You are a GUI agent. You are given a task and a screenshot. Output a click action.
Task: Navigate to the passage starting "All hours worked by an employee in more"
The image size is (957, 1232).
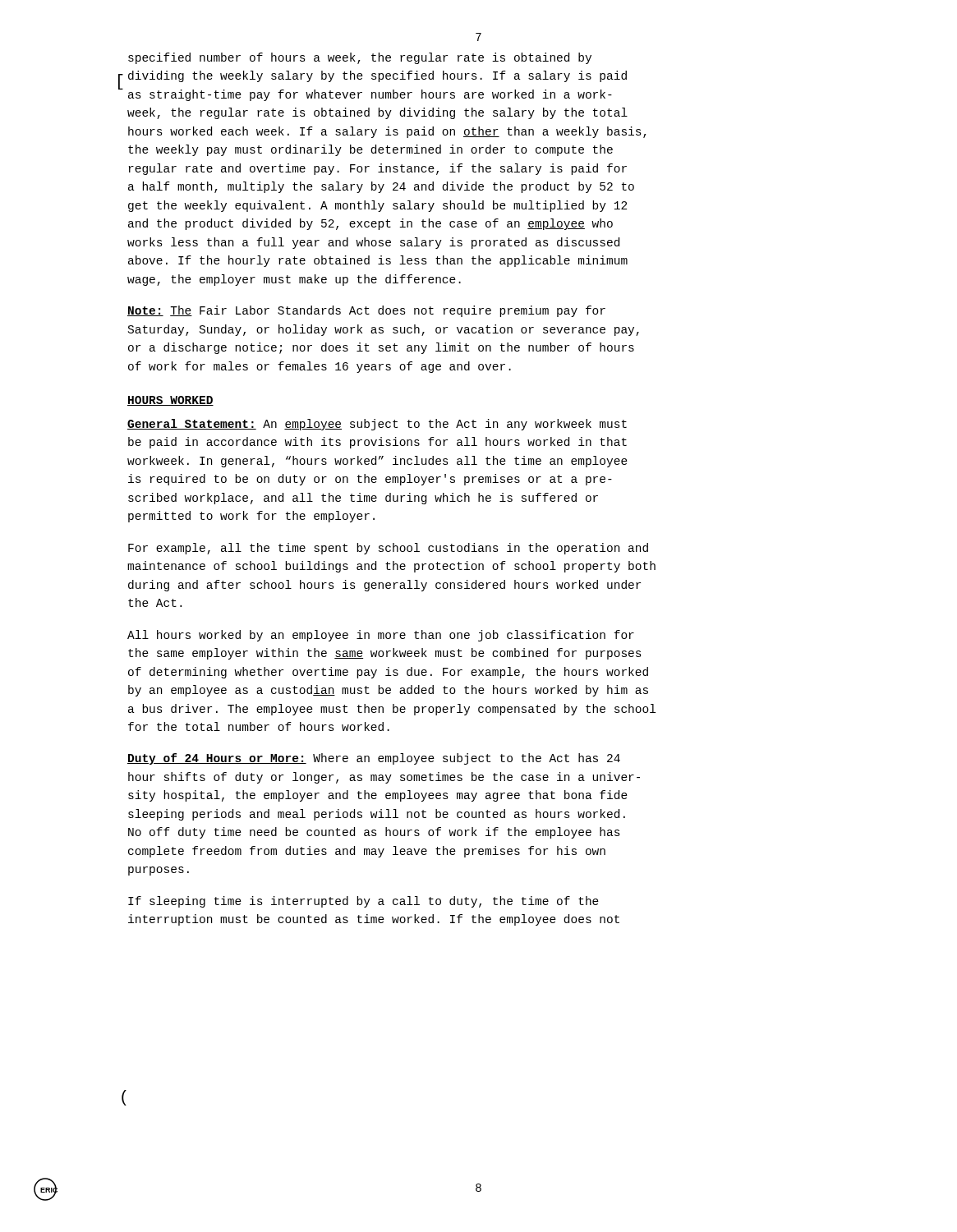[392, 682]
